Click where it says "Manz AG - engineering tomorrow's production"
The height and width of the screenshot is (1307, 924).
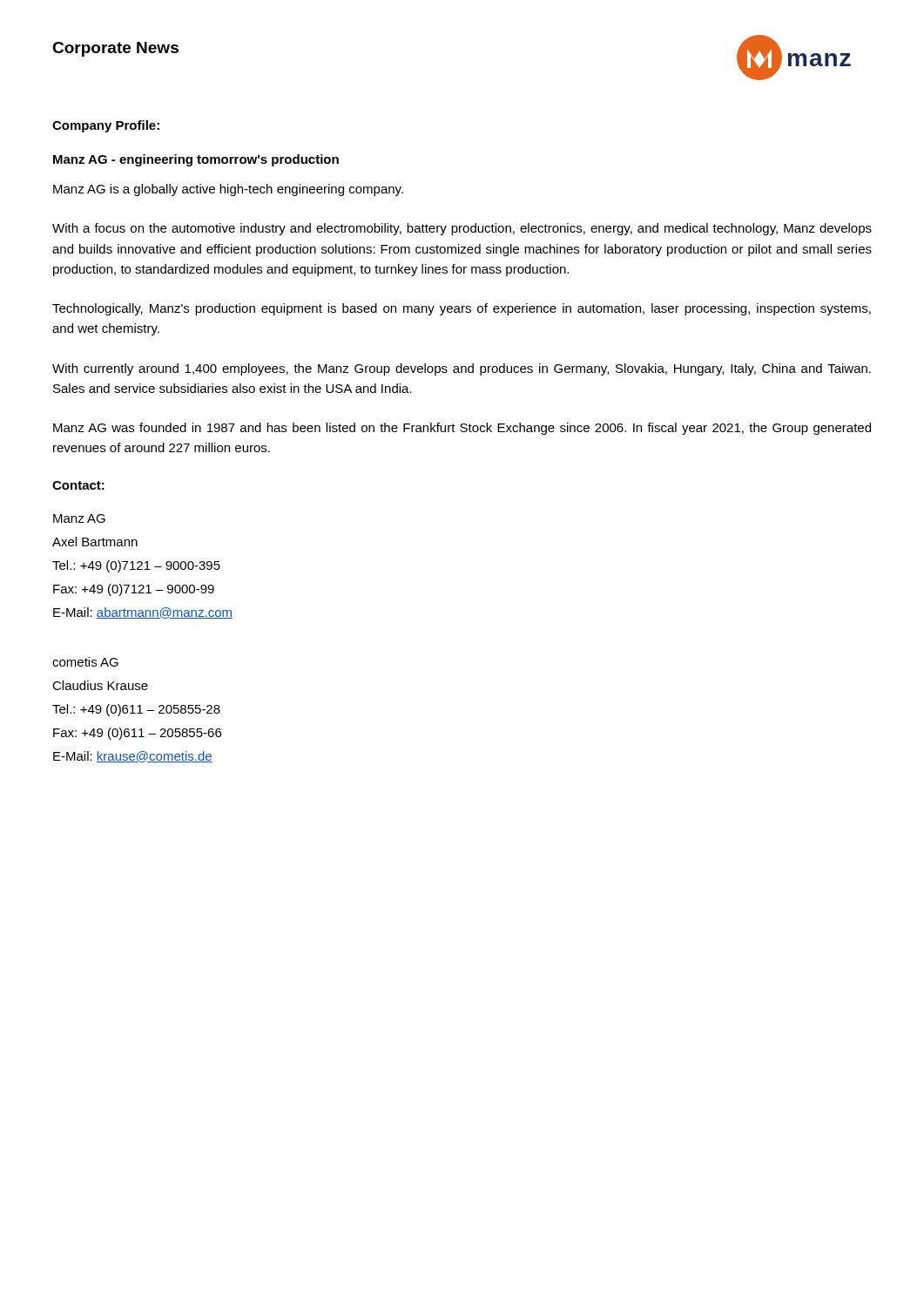(x=196, y=159)
